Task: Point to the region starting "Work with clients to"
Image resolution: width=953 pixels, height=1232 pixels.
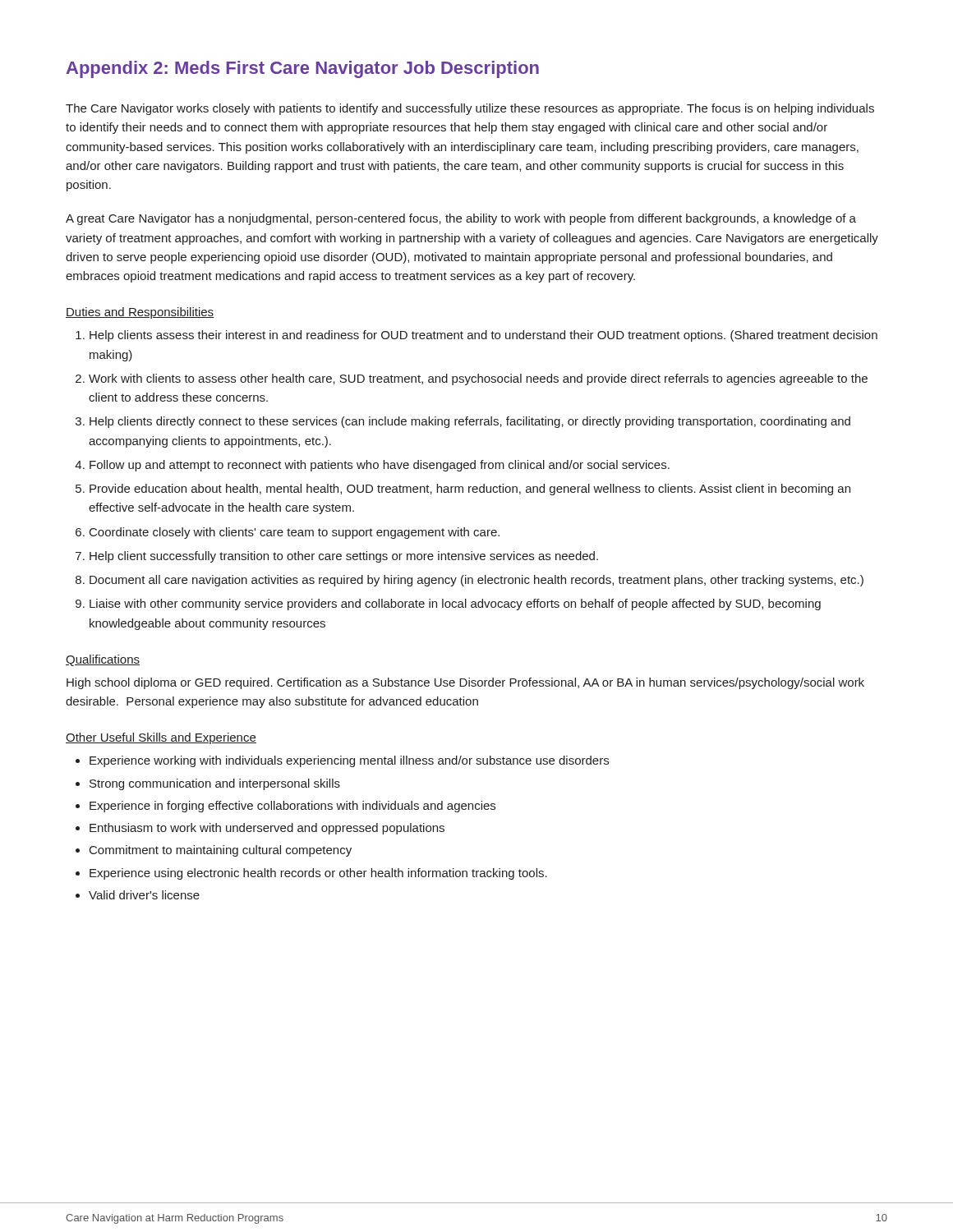Action: (488, 388)
